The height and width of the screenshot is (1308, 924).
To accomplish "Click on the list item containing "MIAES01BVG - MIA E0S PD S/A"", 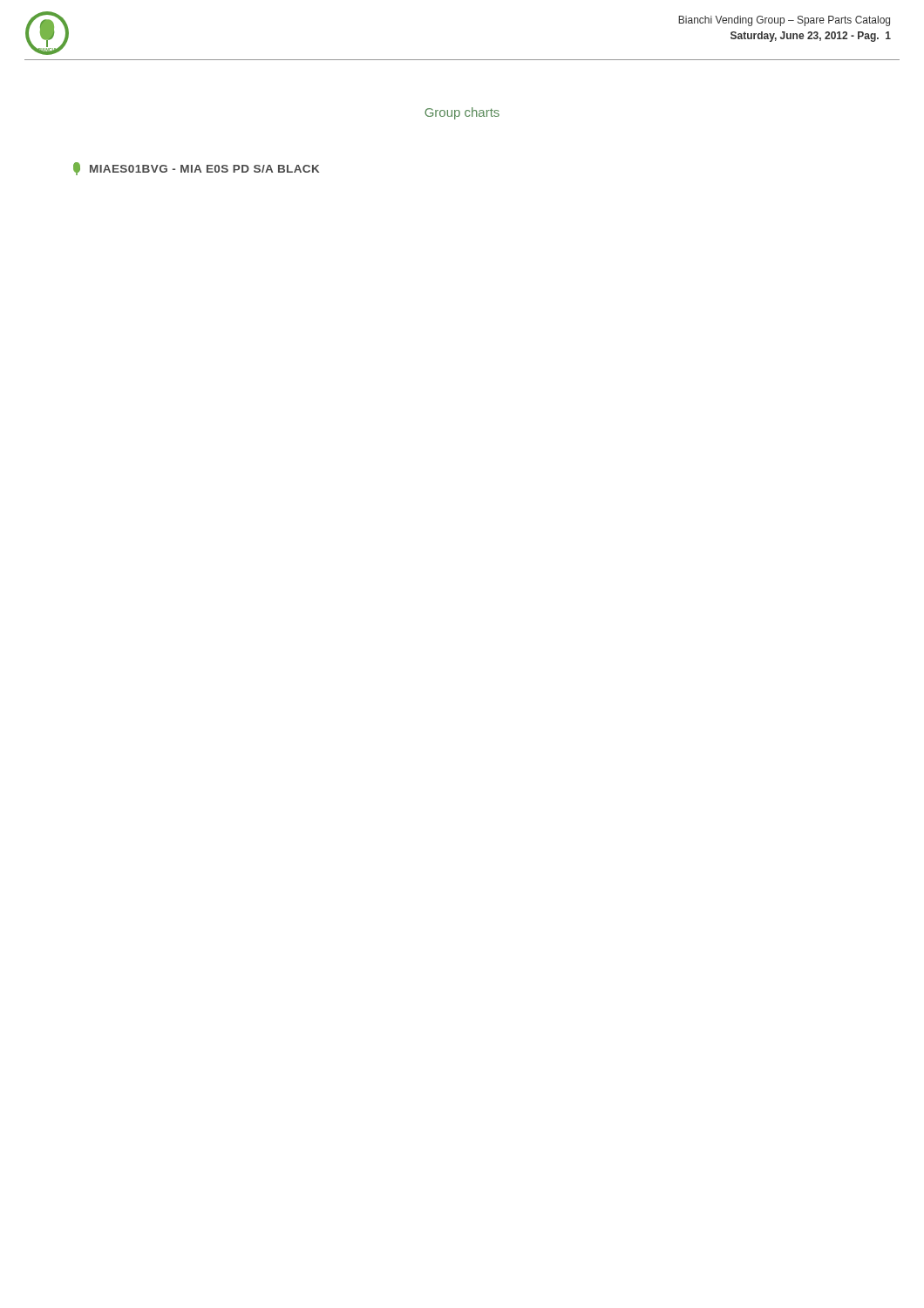I will point(195,168).
